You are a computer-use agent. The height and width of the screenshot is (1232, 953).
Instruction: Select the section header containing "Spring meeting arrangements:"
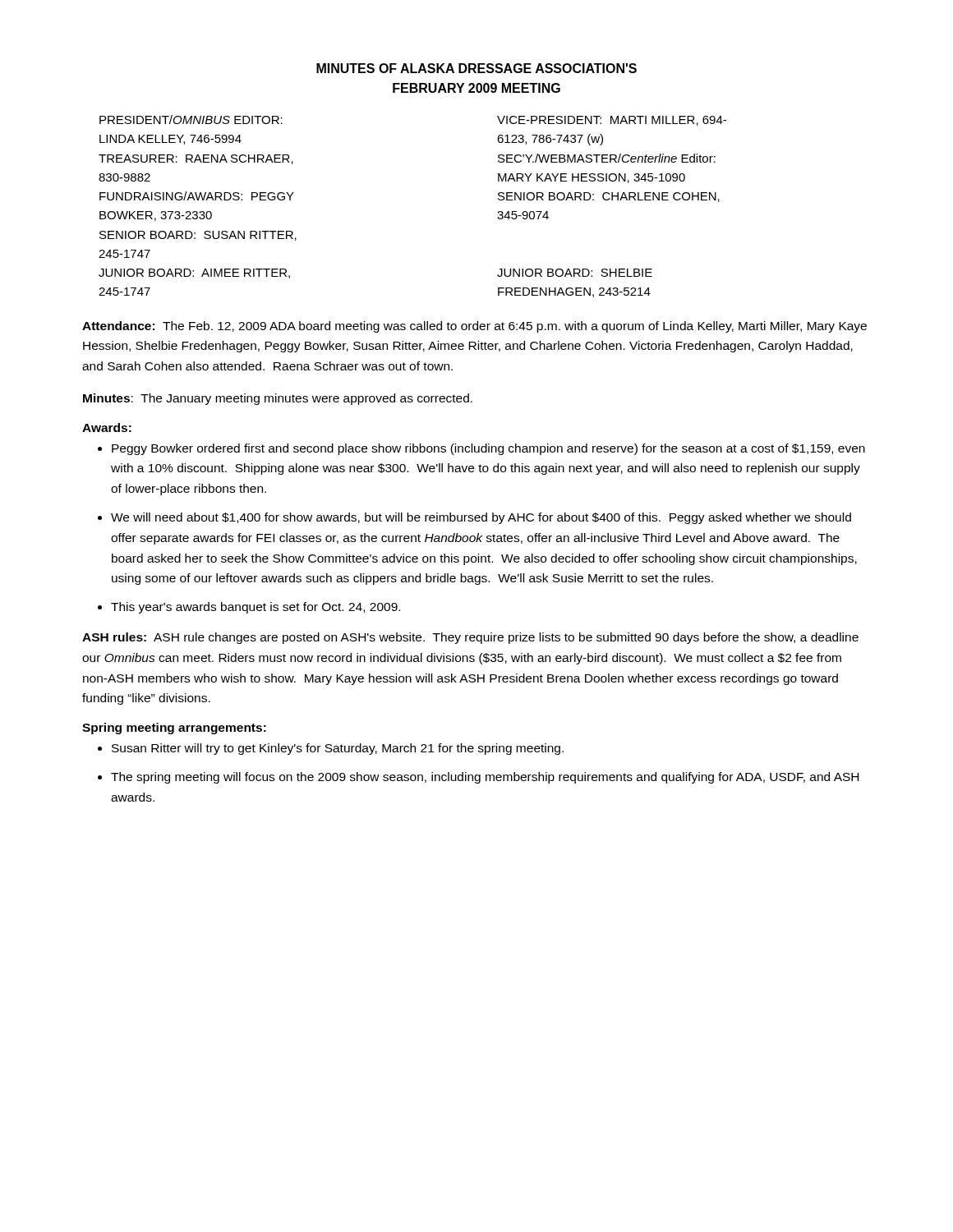point(174,727)
